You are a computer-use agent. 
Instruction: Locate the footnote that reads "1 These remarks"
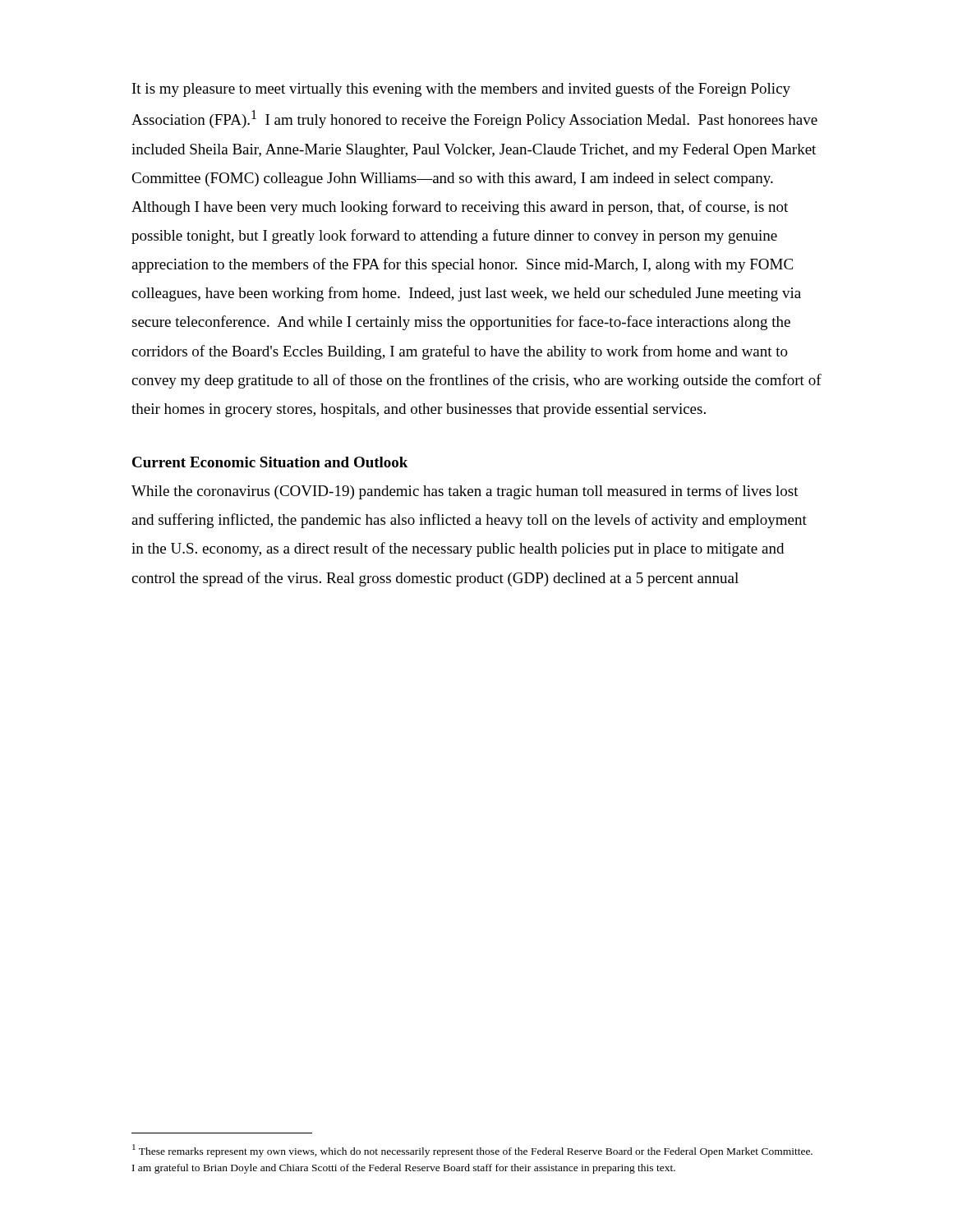[x=474, y=1158]
